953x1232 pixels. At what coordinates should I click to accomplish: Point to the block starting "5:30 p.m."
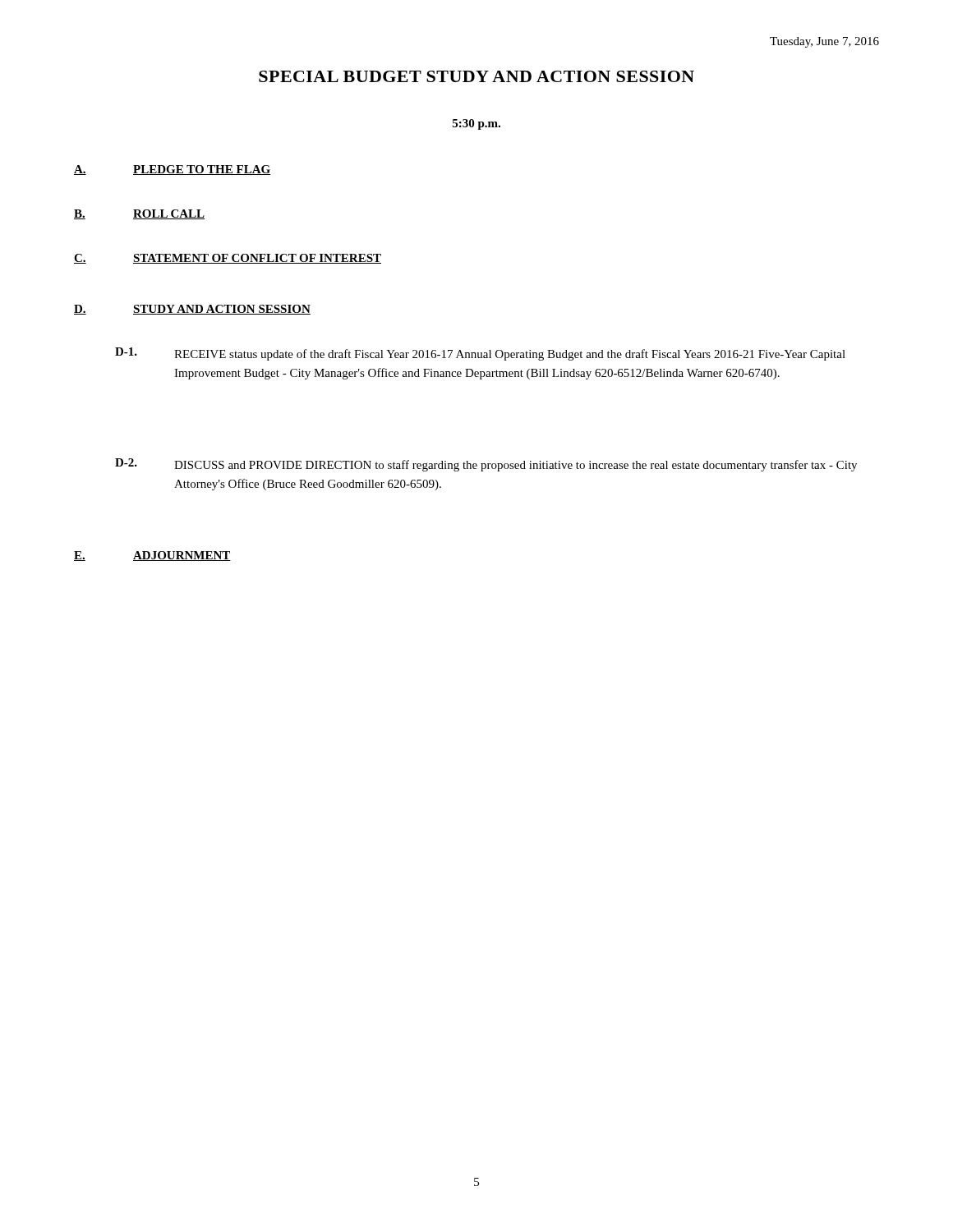(x=476, y=123)
